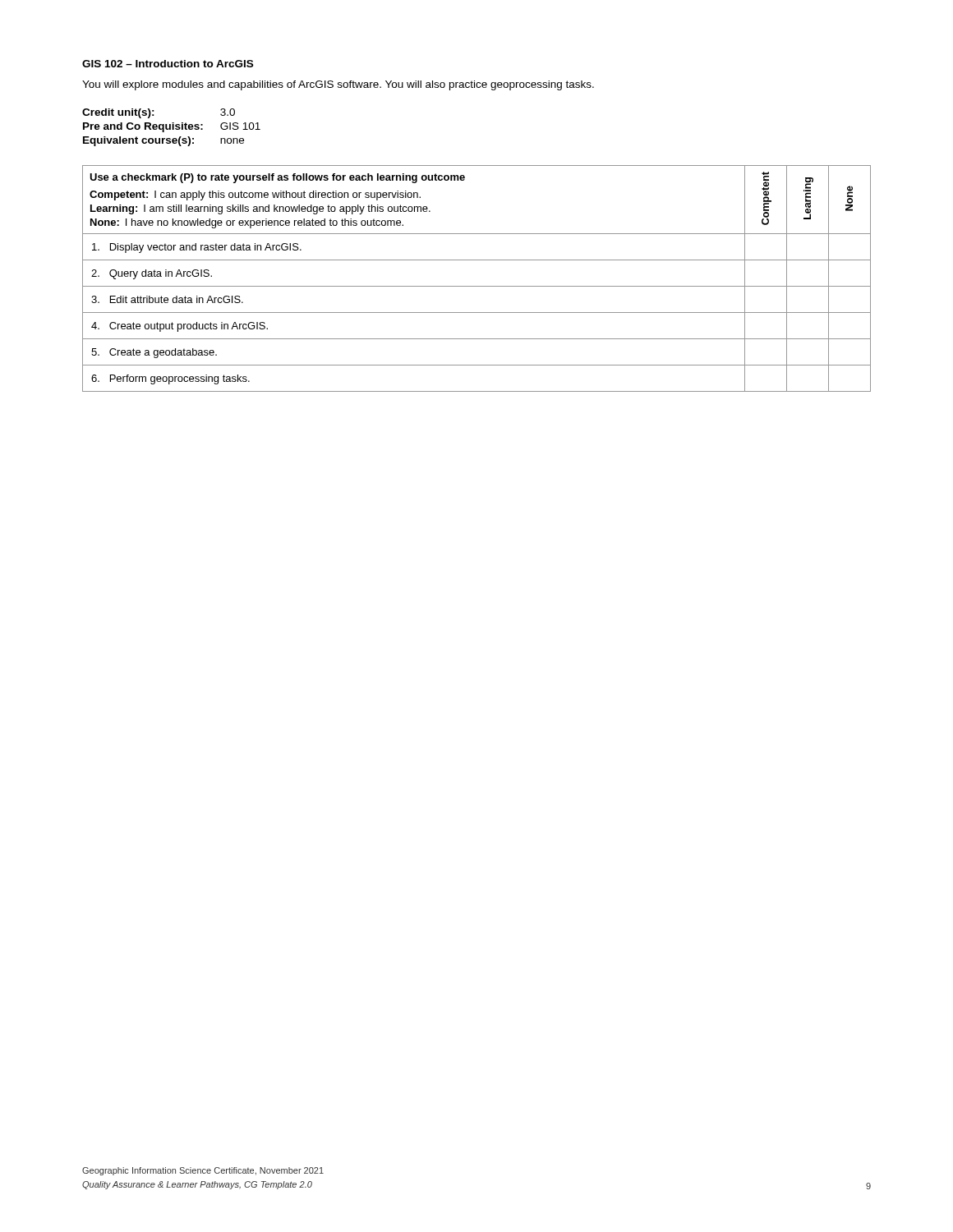Click on the section header that reads "GIS 102 – Introduction to ArcGIS"

tap(168, 64)
